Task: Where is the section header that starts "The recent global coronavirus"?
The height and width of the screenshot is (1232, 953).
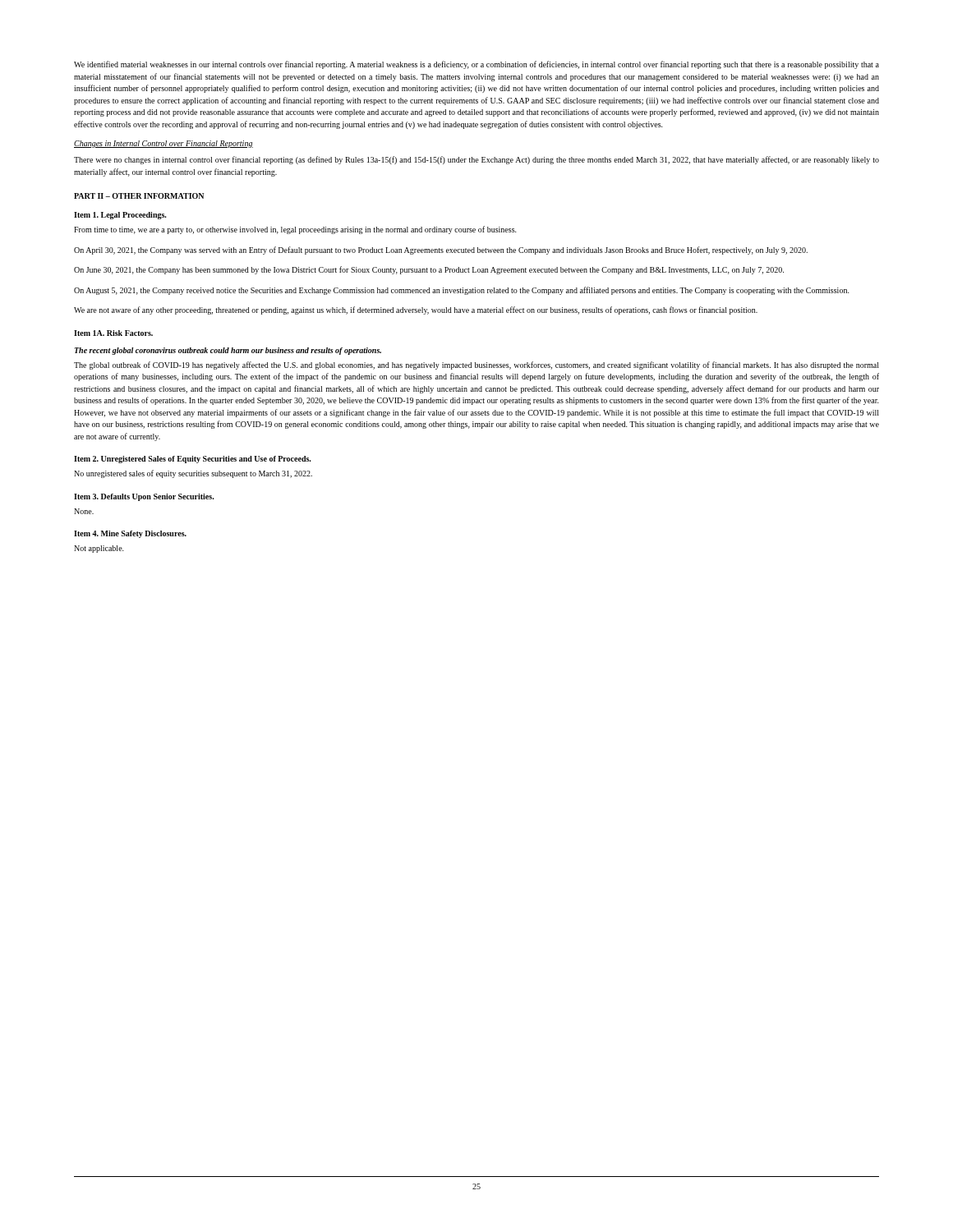Action: (228, 350)
